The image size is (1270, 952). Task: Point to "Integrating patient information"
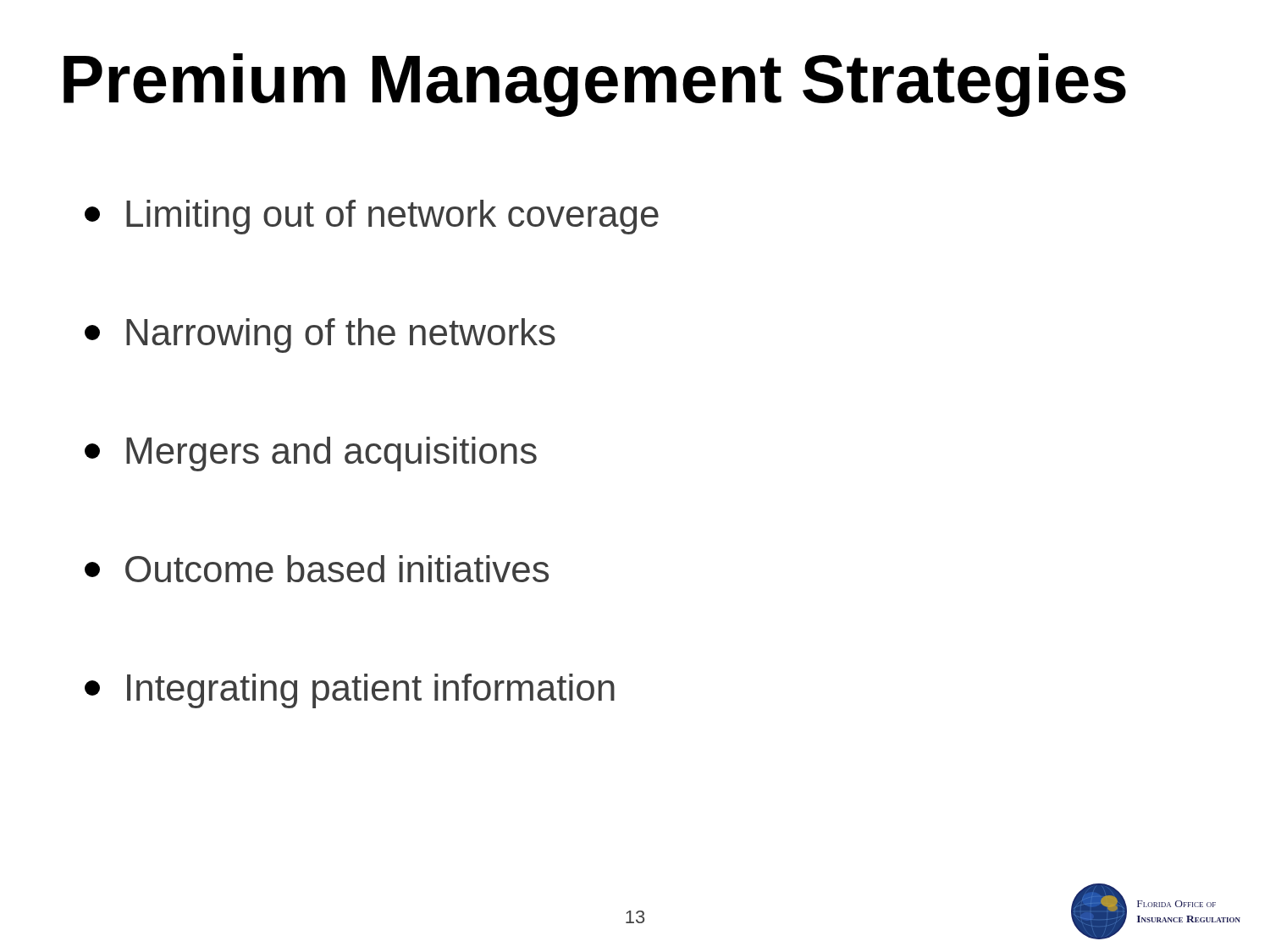pyautogui.click(x=351, y=688)
